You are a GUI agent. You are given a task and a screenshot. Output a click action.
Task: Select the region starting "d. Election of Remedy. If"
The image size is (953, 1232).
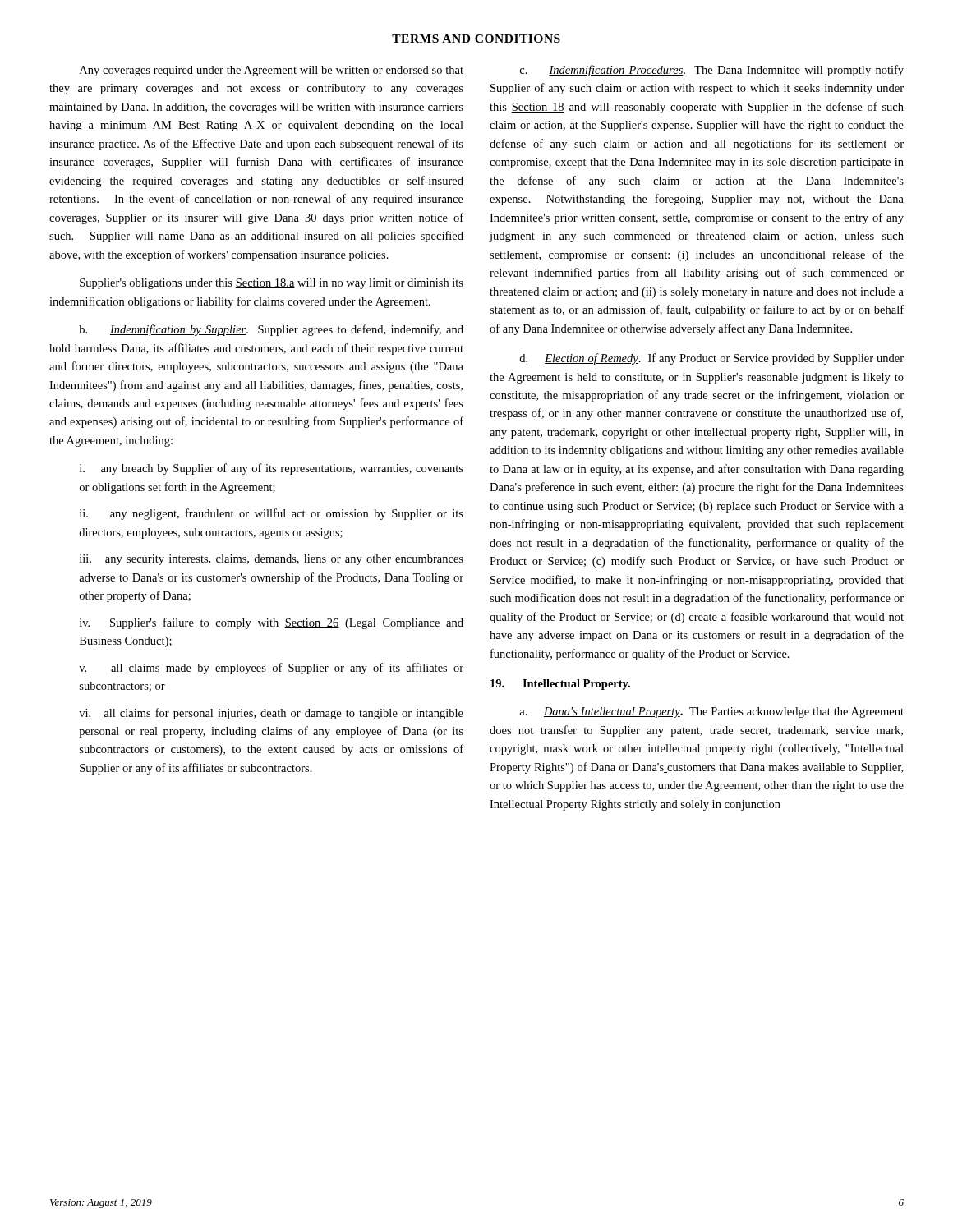click(x=697, y=506)
